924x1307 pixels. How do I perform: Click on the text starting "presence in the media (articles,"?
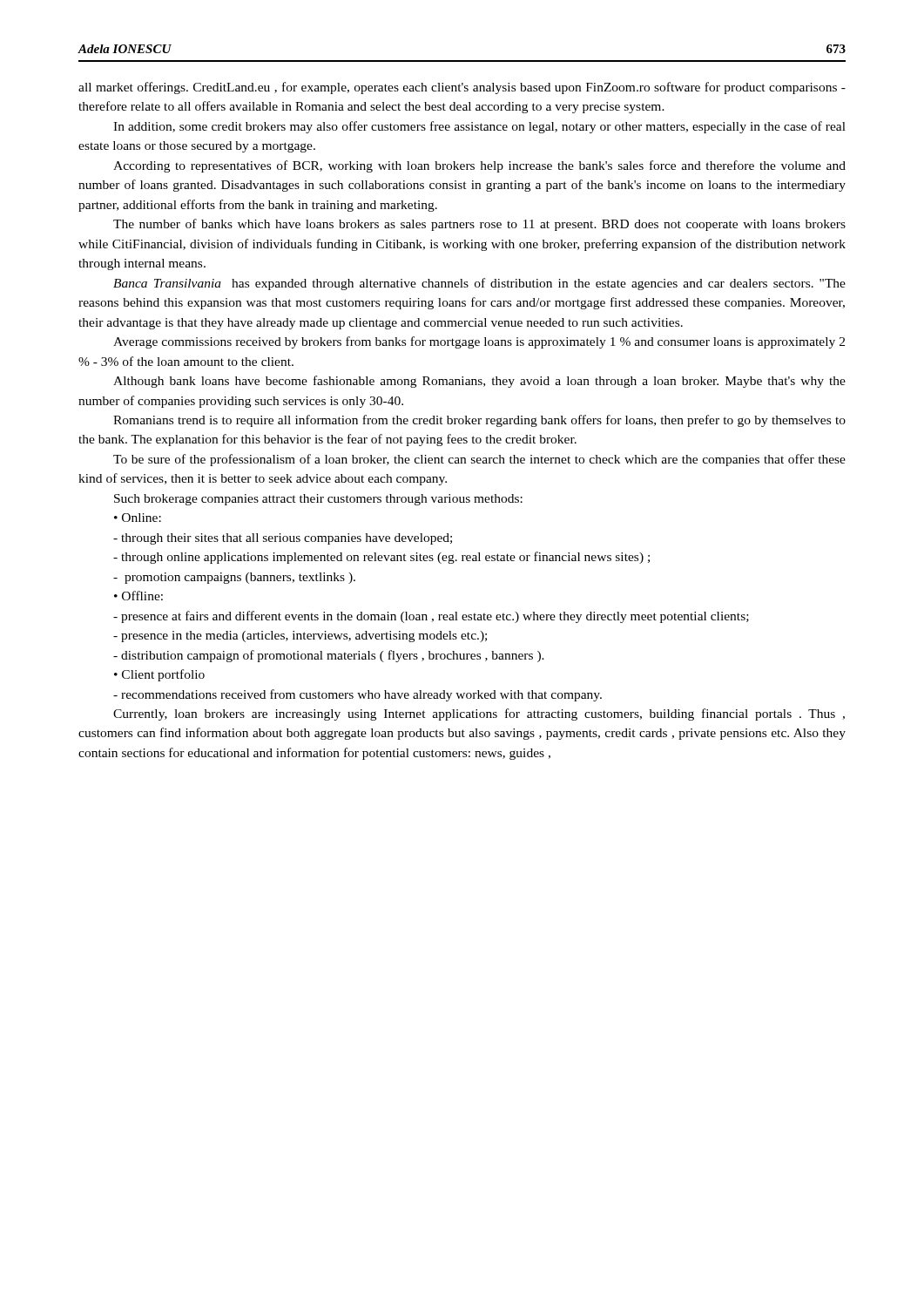479,636
